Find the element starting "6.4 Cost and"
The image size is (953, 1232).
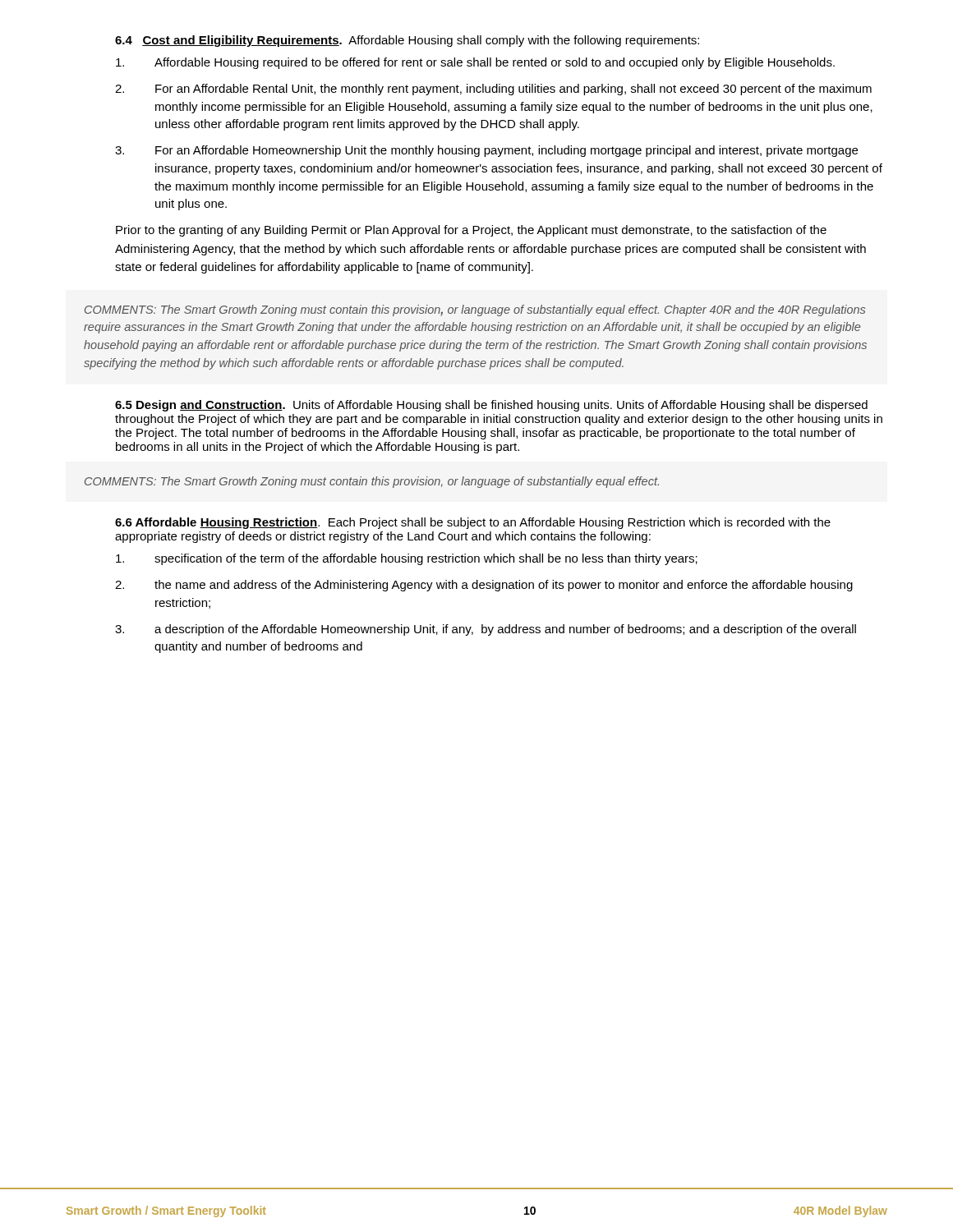[408, 40]
